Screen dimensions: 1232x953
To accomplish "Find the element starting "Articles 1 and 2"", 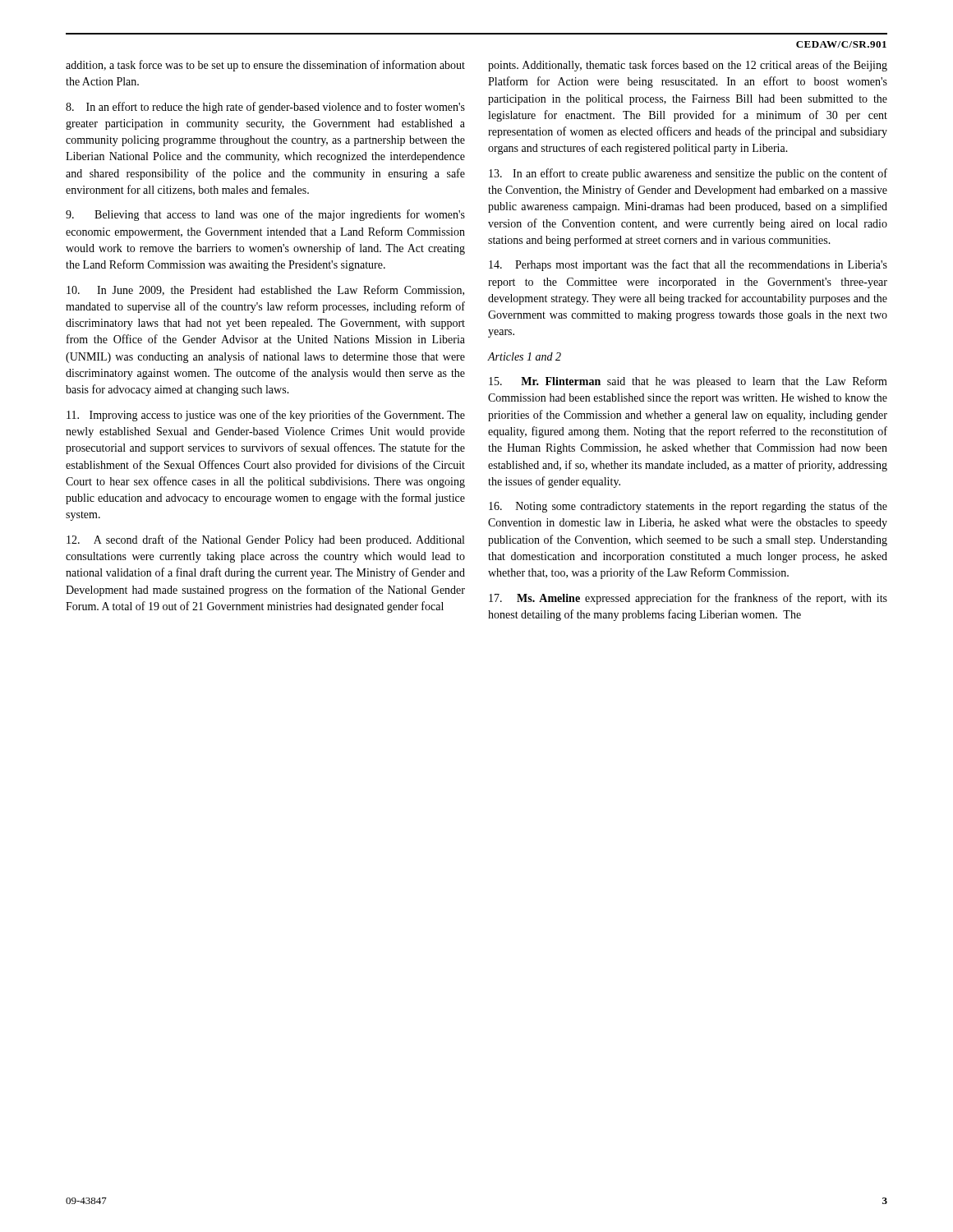I will 525,356.
